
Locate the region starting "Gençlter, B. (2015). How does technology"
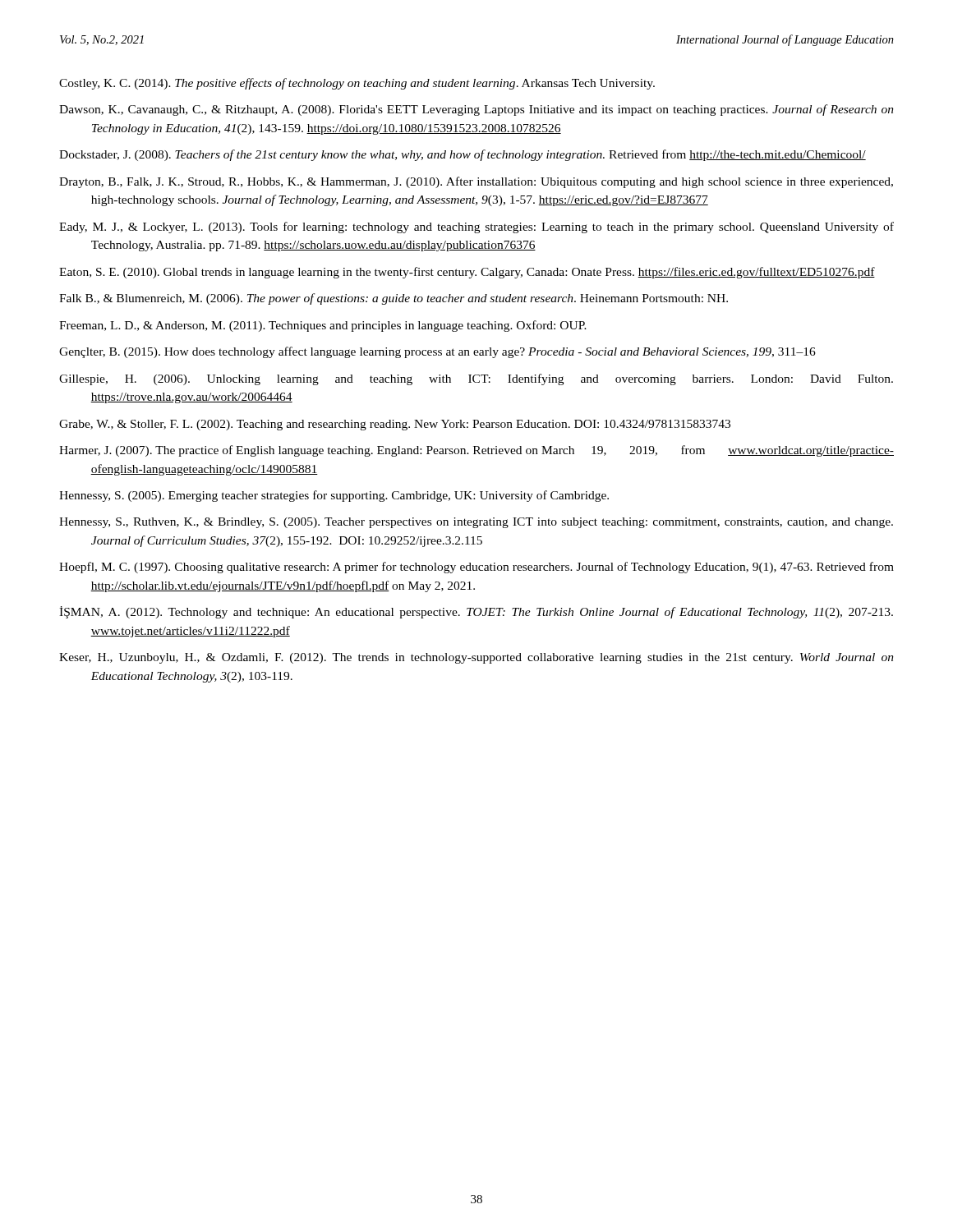[437, 351]
